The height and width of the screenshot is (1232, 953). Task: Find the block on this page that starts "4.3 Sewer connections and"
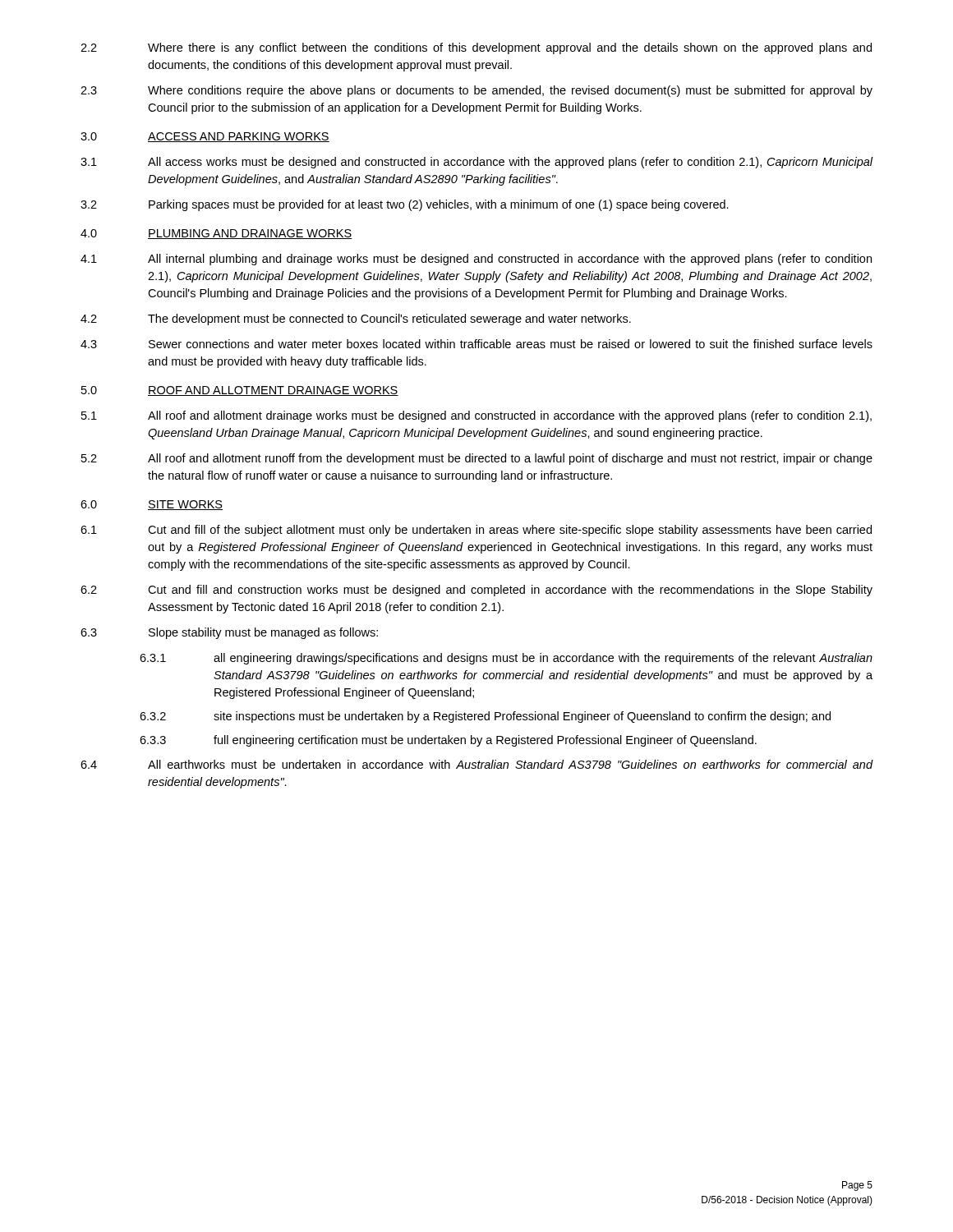476,353
